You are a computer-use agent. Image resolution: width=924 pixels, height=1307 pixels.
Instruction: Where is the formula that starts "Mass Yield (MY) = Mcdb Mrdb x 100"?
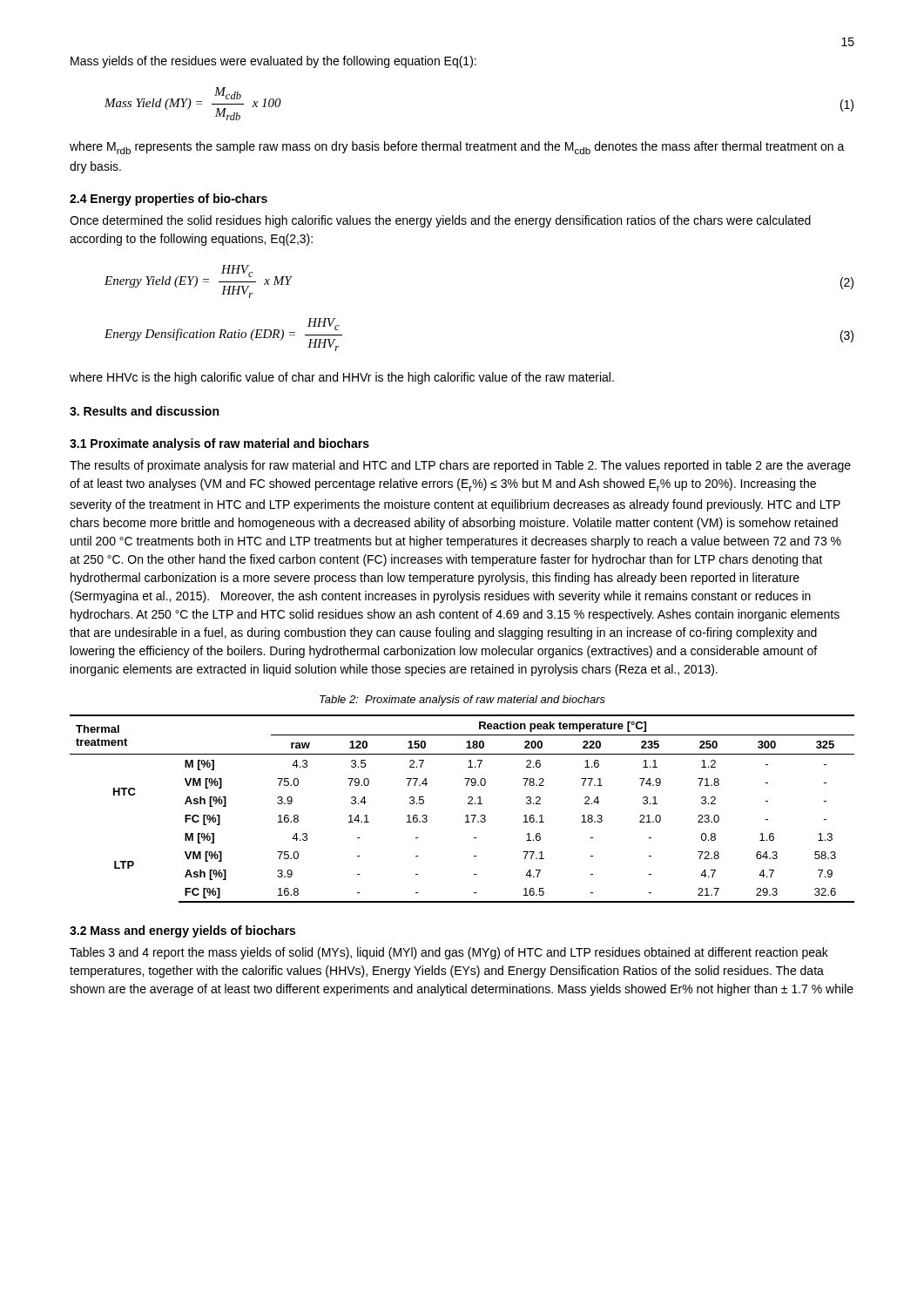pyautogui.click(x=228, y=104)
